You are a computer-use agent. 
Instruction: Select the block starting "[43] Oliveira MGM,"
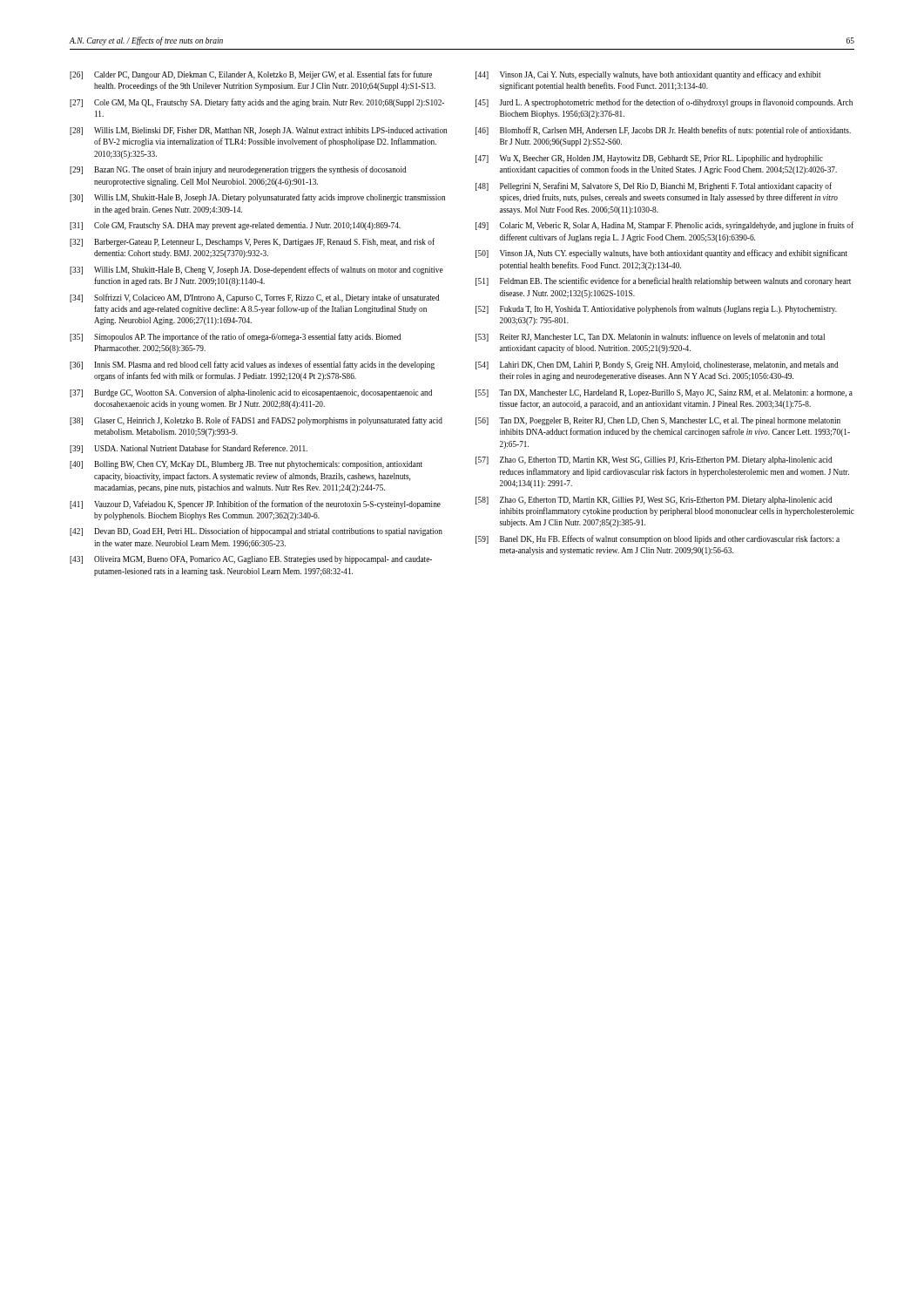(259, 566)
